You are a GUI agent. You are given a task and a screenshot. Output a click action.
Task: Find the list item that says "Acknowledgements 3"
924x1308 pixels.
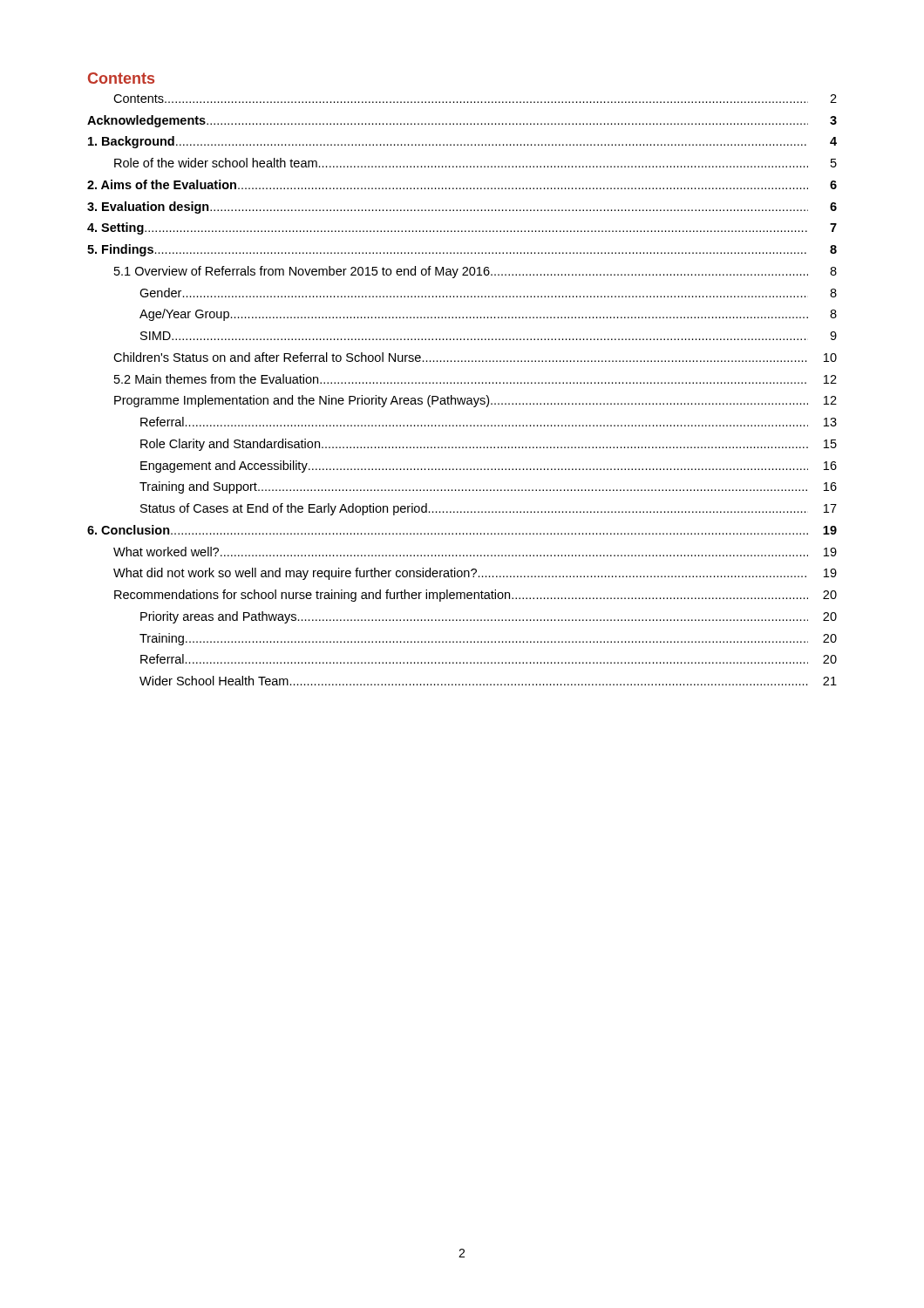(462, 120)
